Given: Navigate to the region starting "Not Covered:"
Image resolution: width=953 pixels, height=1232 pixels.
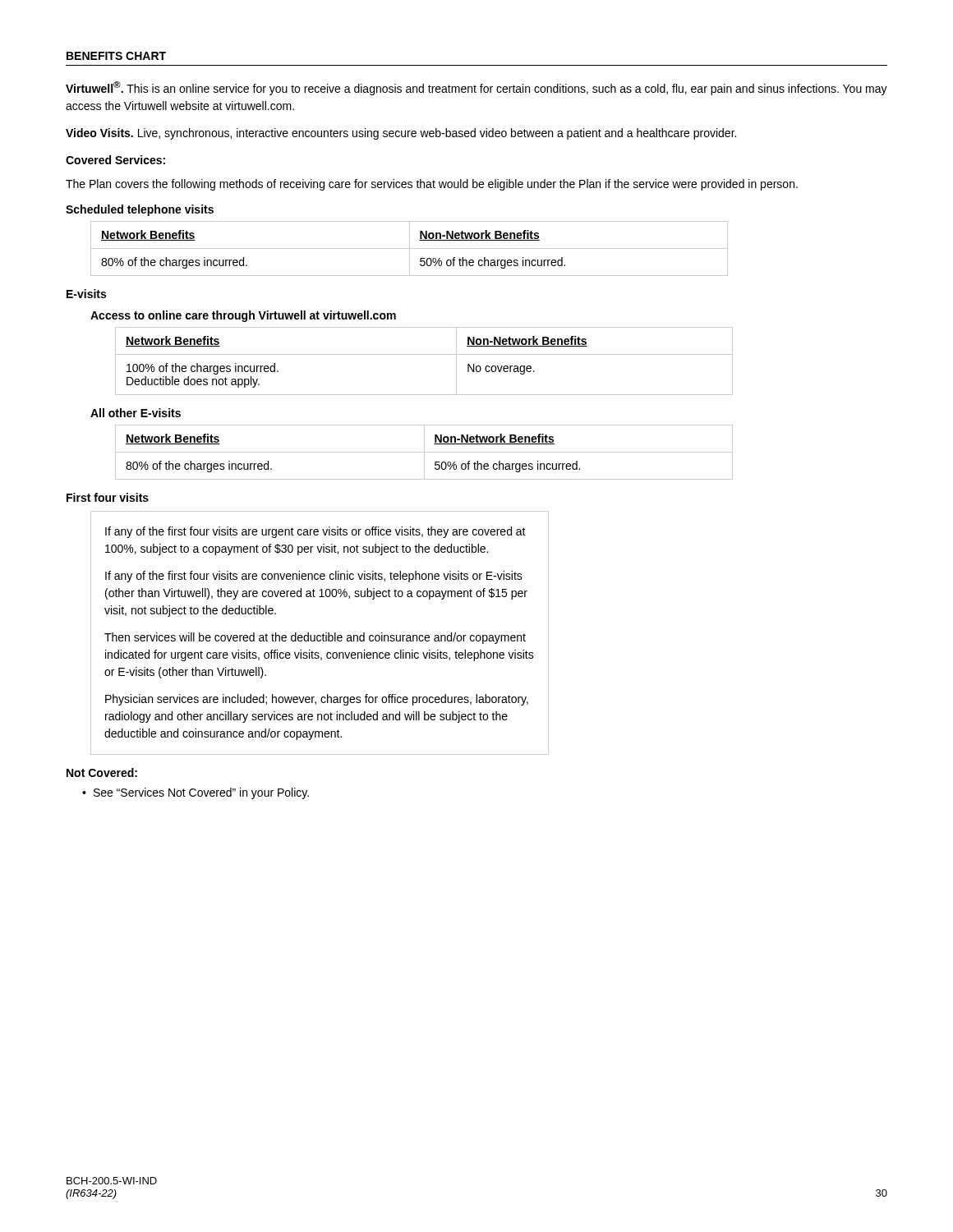Looking at the screenshot, I should click(x=102, y=773).
